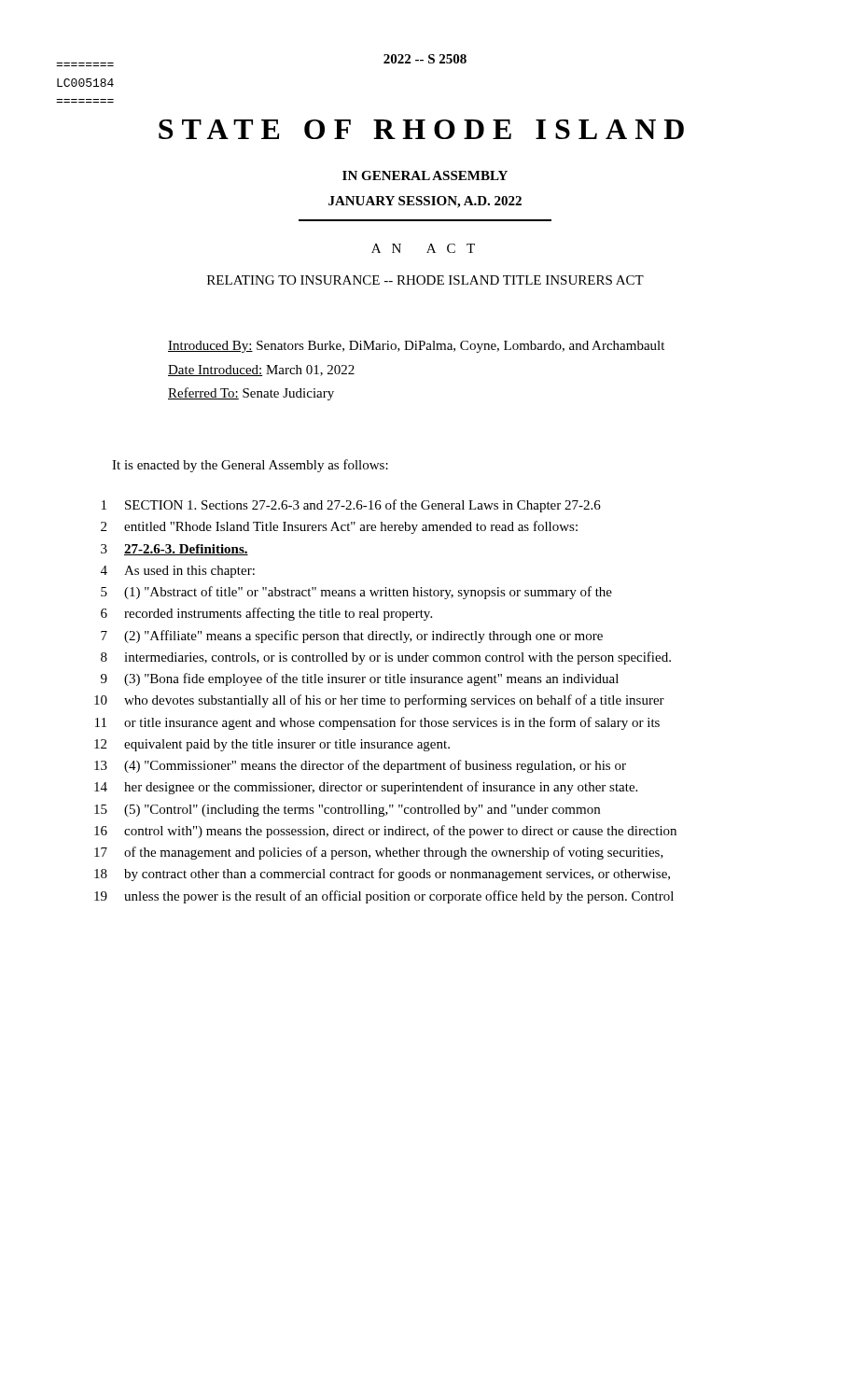Find the passage starting "A N A C T"

[x=425, y=248]
